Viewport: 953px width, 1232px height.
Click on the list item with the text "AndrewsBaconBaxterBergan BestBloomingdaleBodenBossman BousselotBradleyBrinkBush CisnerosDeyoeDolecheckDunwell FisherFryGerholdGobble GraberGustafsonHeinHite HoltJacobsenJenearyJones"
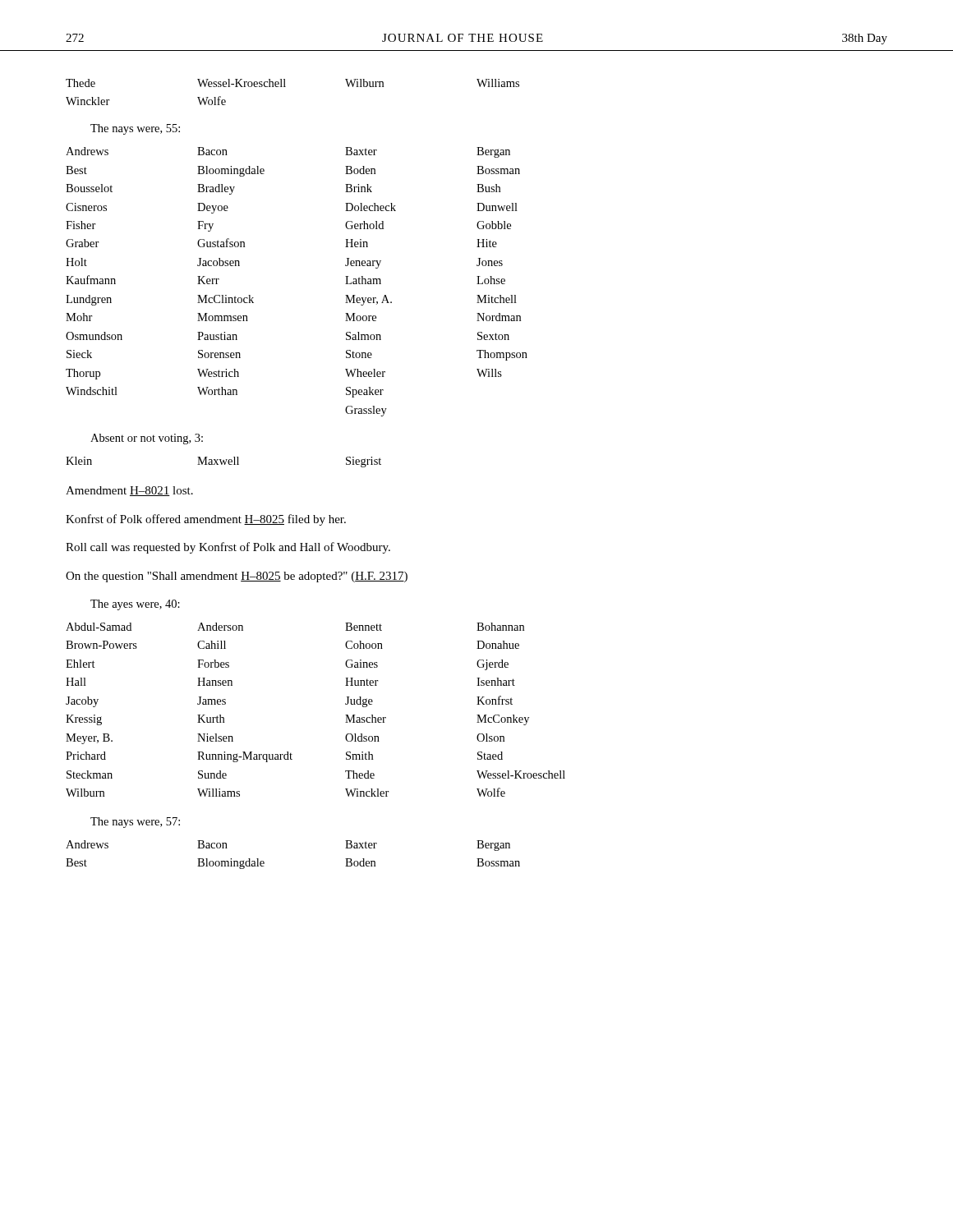click(476, 281)
